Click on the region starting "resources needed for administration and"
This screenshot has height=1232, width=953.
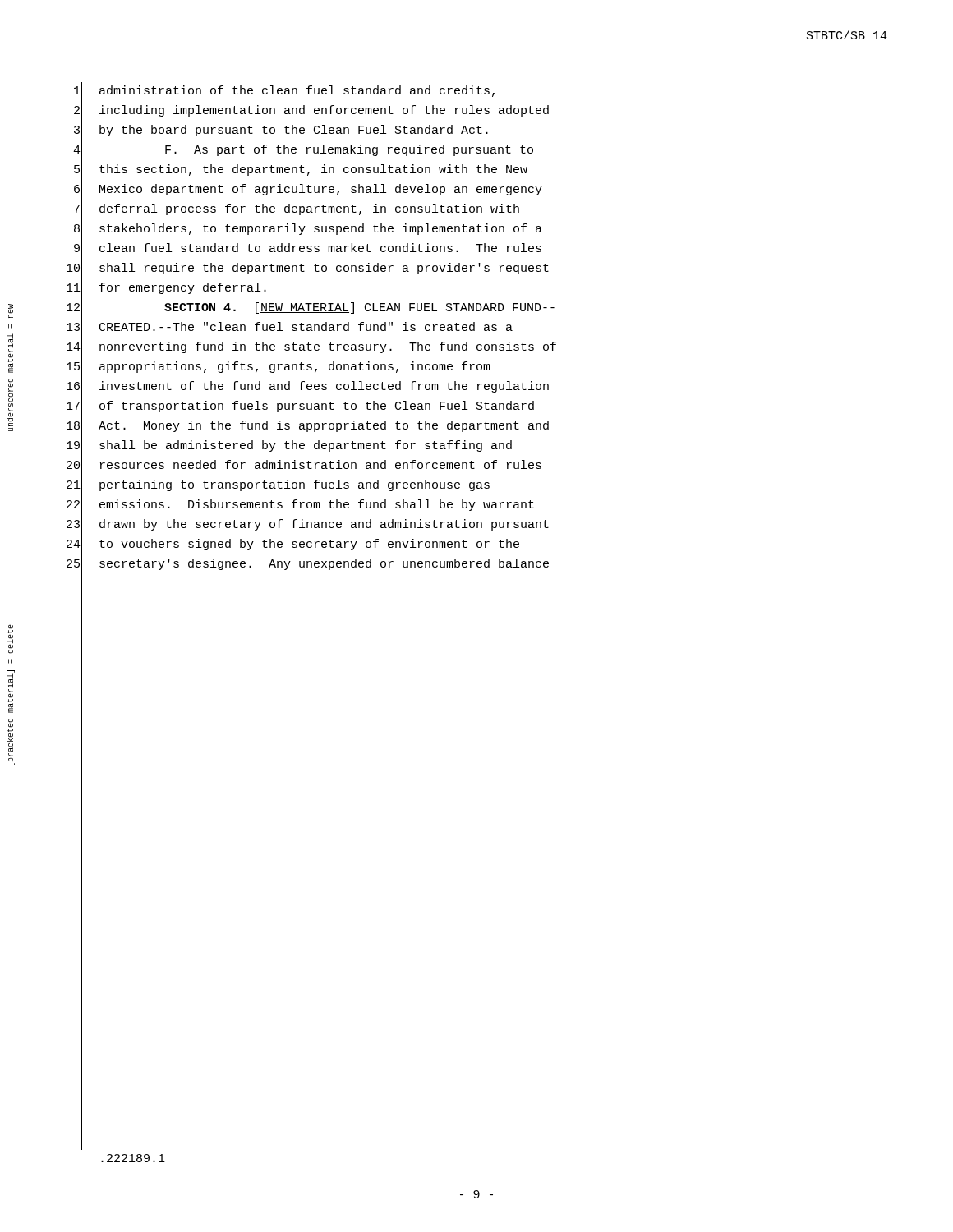(320, 466)
